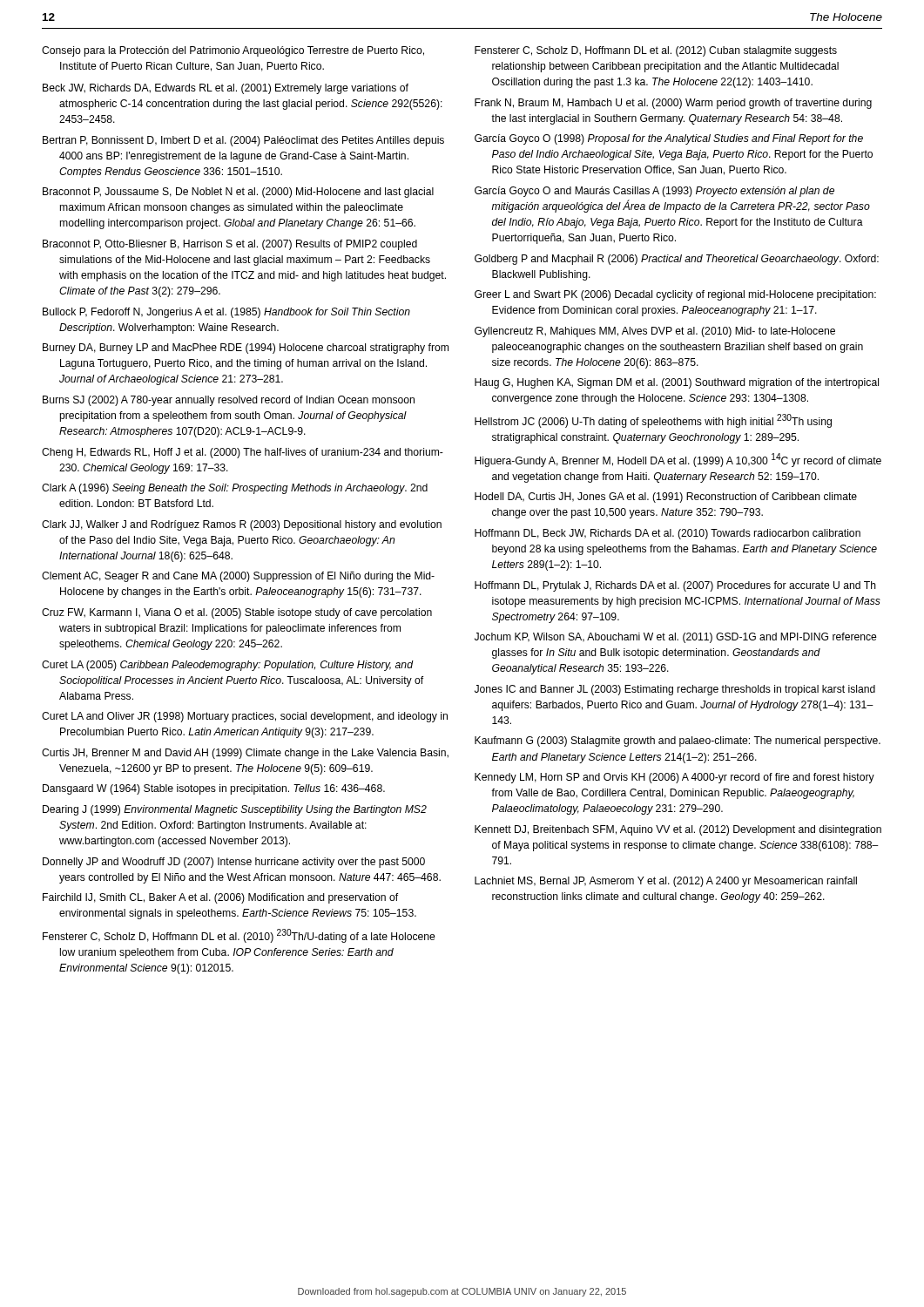
Task: Locate the list item containing "Kennett DJ, Breitenbach SFM, Aquino VV"
Action: (678, 845)
